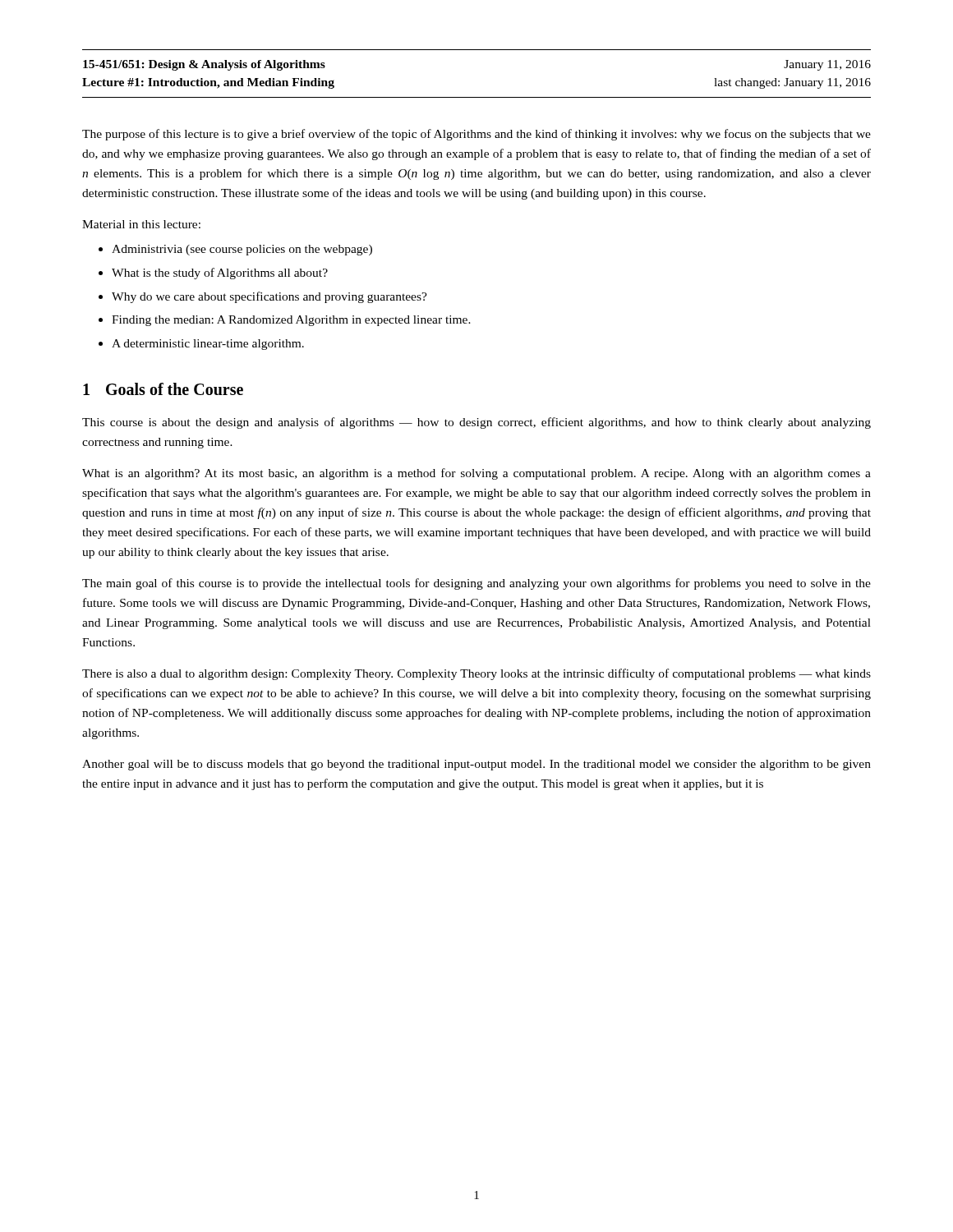Navigate to the block starting "Material in this lecture:"
The height and width of the screenshot is (1232, 953).
coord(142,224)
